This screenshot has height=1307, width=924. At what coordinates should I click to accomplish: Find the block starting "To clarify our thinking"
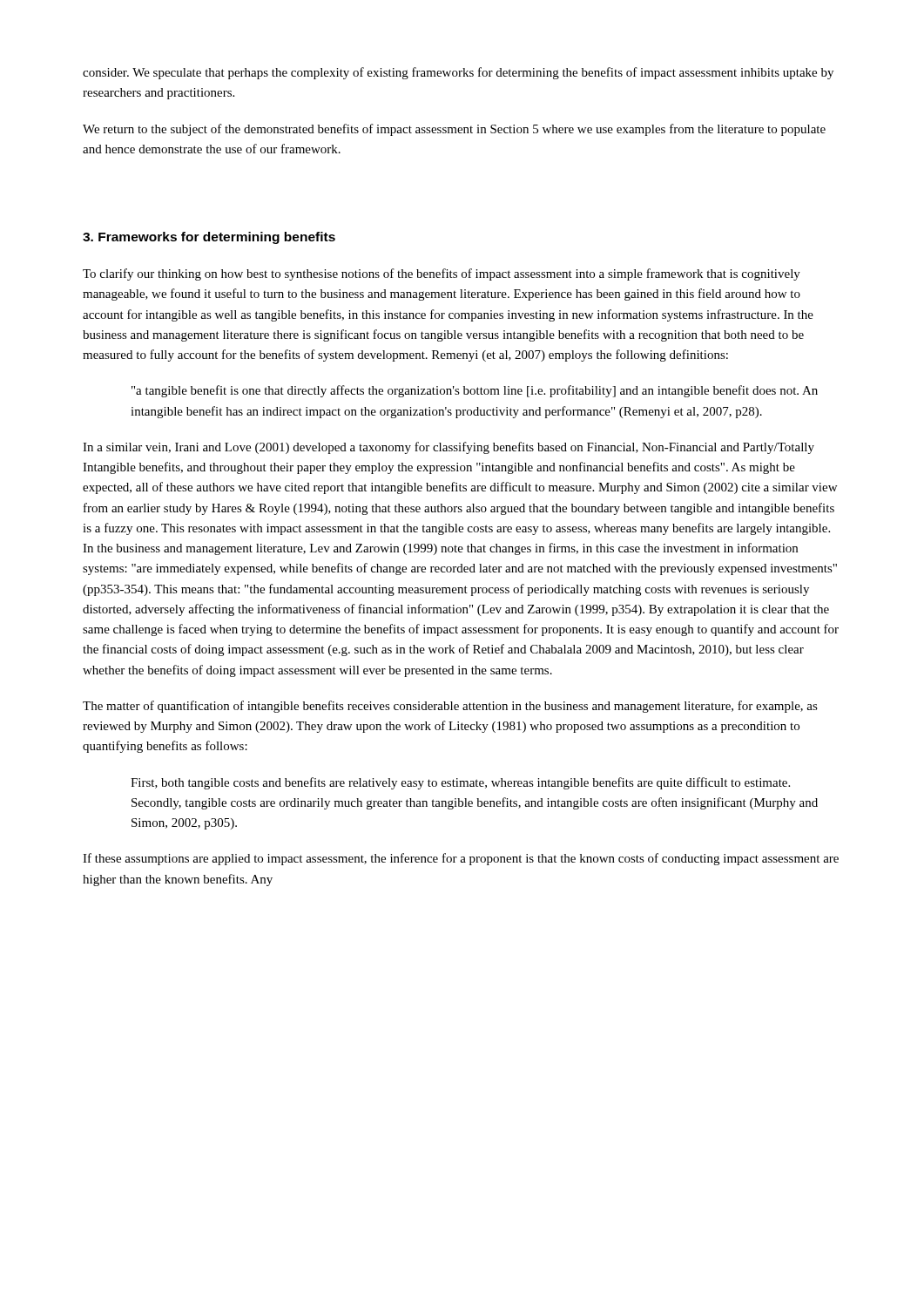pos(448,314)
